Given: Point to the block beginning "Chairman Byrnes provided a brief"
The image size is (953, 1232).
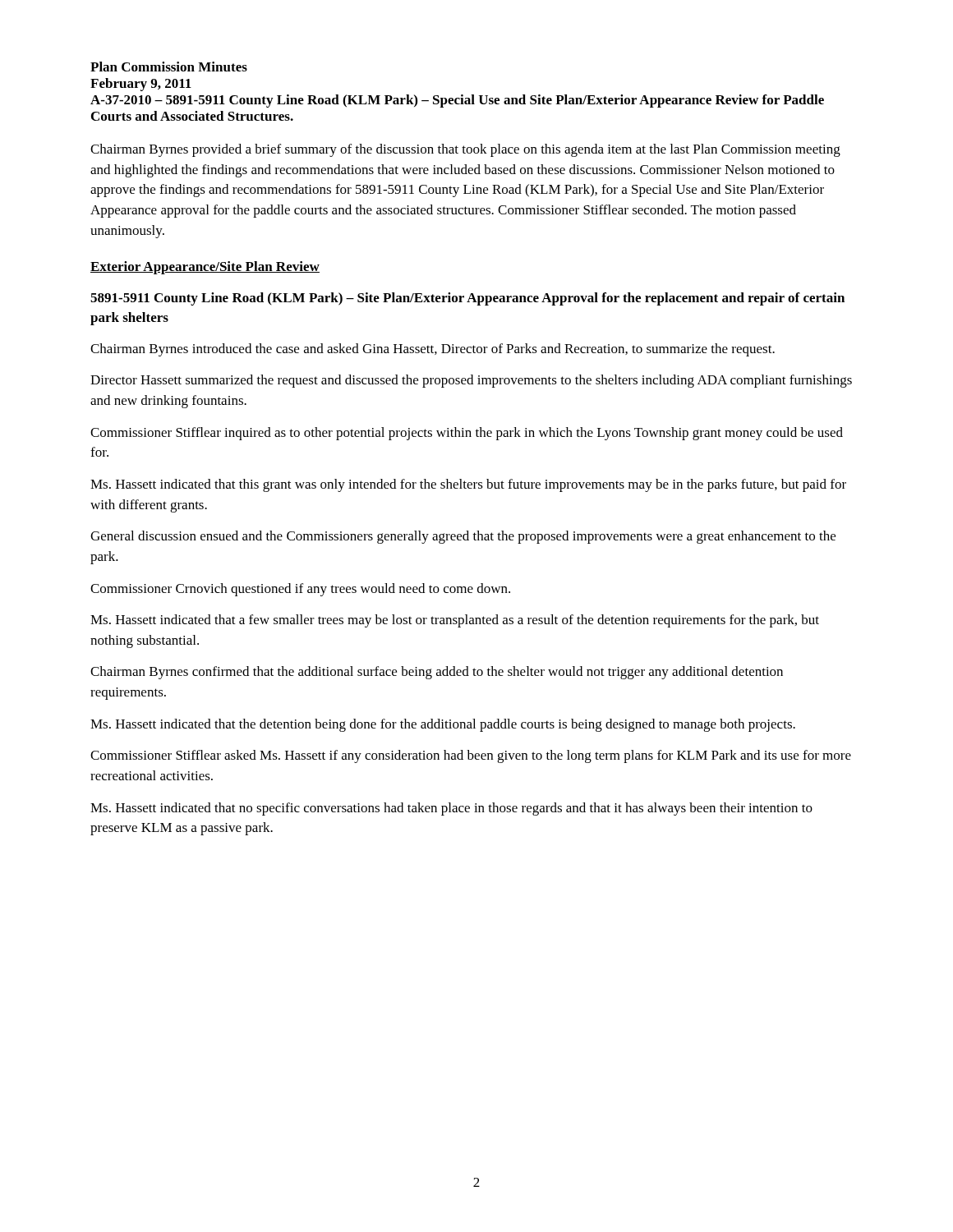Looking at the screenshot, I should (x=476, y=190).
